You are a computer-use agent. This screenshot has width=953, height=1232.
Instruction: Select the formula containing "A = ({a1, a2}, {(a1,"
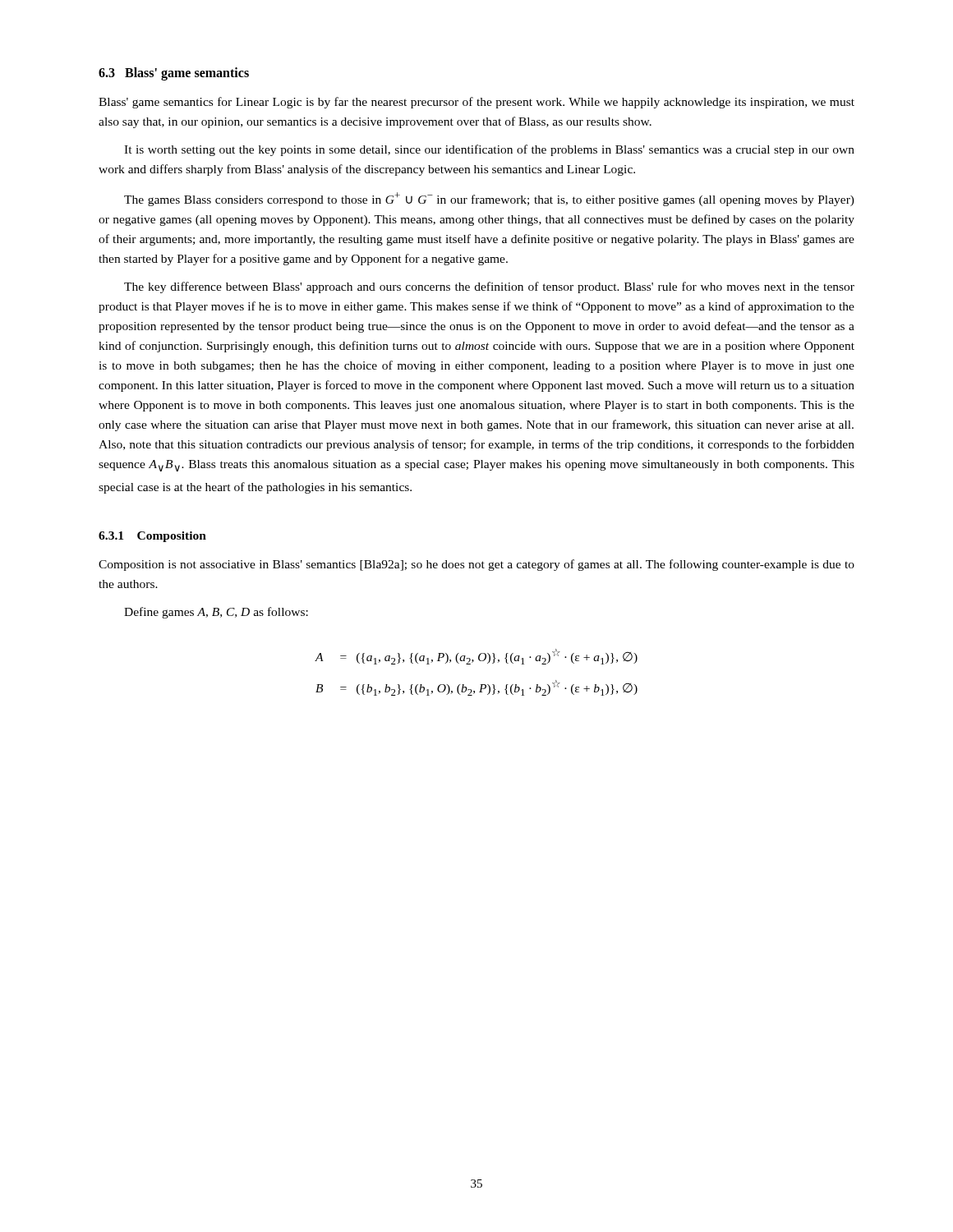click(476, 672)
